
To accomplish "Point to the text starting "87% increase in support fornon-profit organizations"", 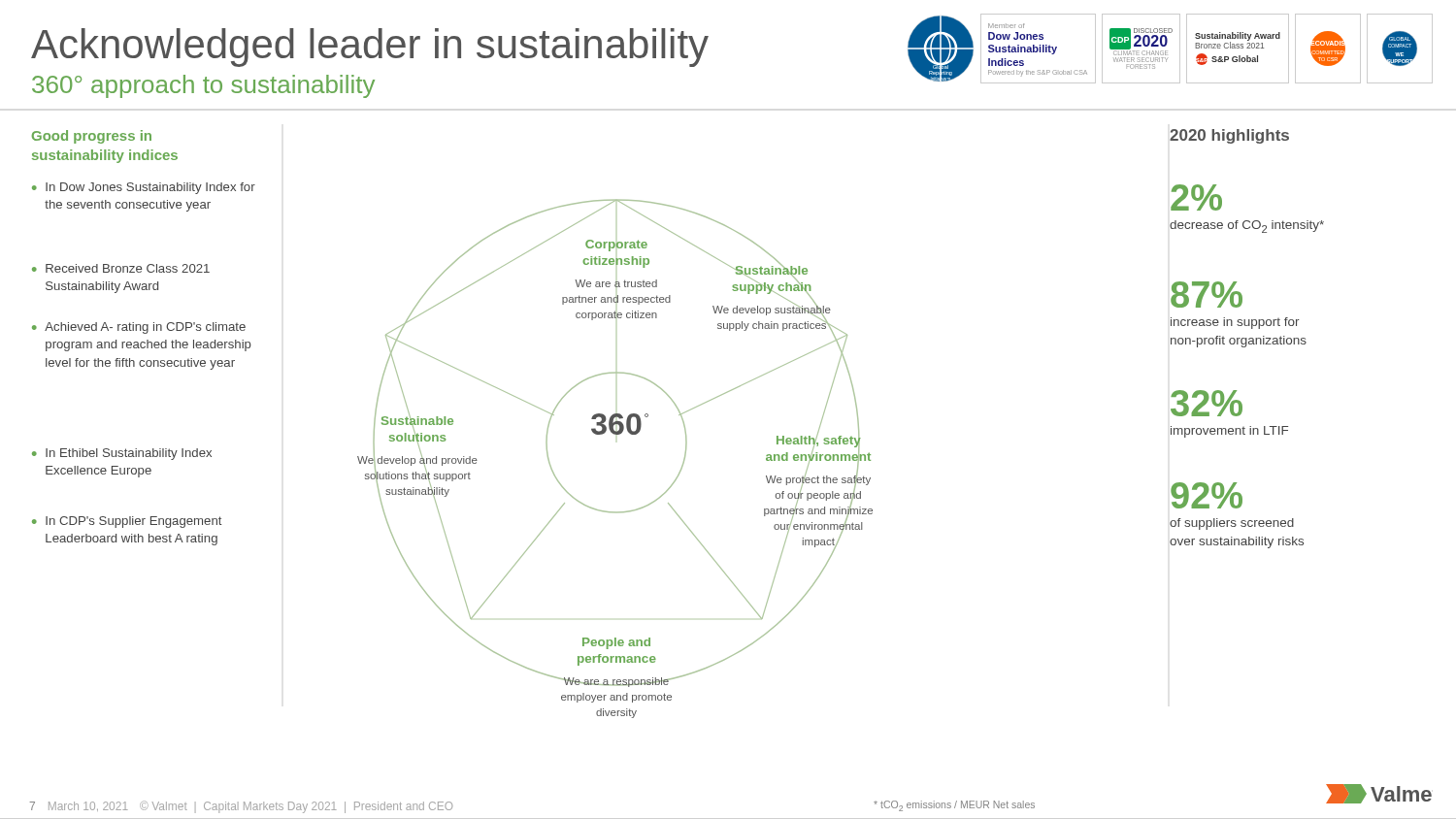I will click(1298, 313).
